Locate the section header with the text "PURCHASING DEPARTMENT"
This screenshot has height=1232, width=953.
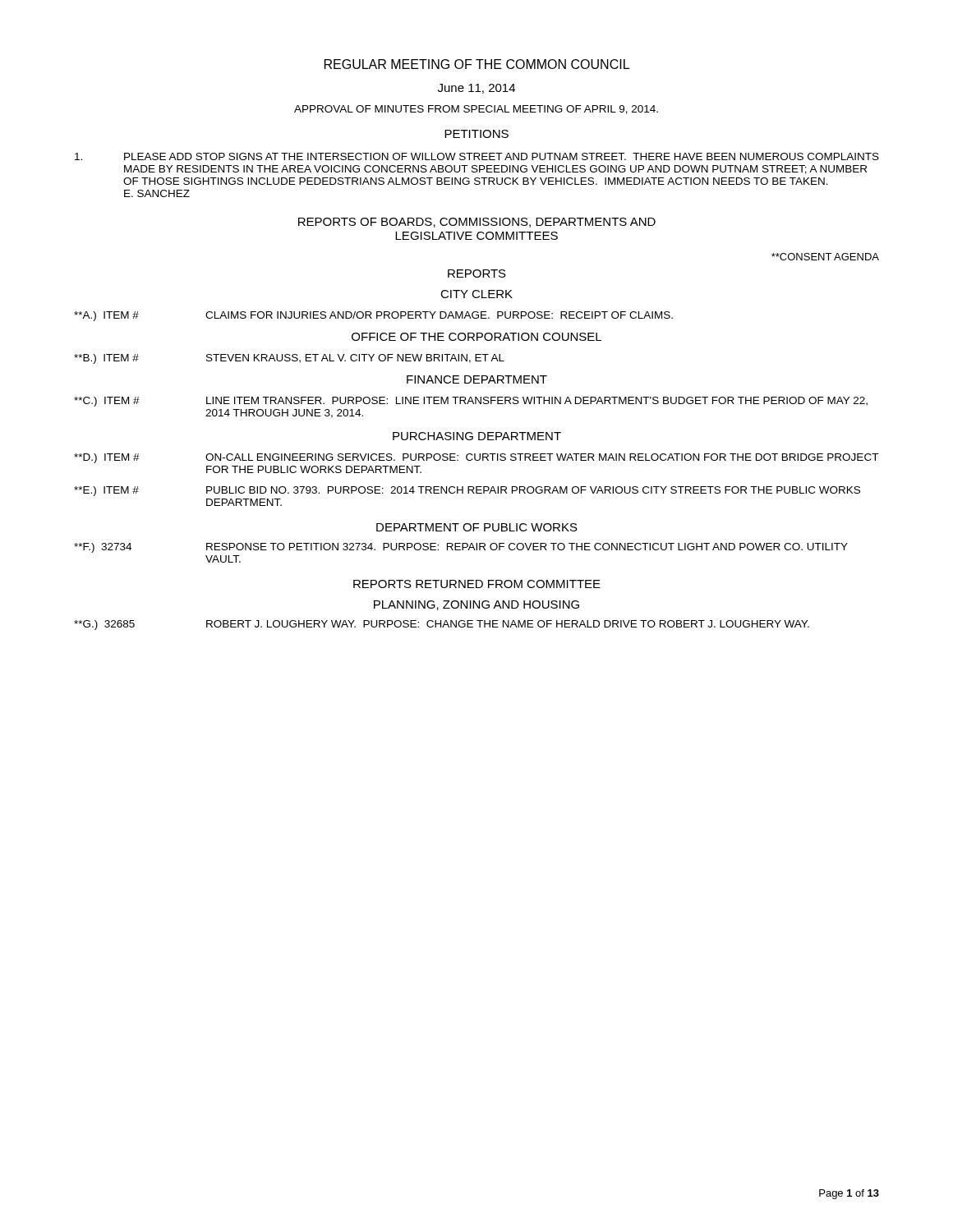[x=476, y=436]
